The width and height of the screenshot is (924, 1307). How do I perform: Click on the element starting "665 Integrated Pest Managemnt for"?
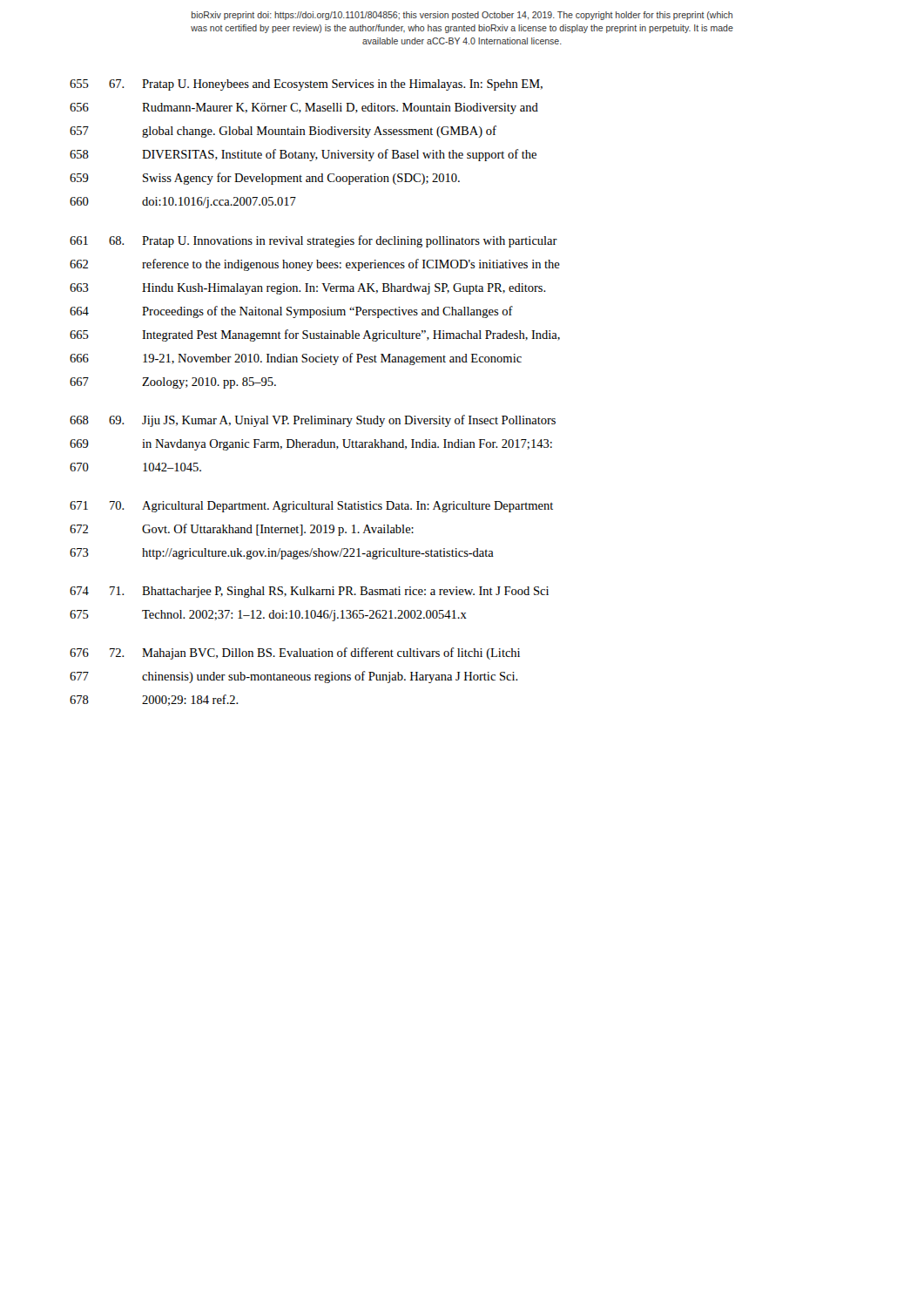point(315,335)
